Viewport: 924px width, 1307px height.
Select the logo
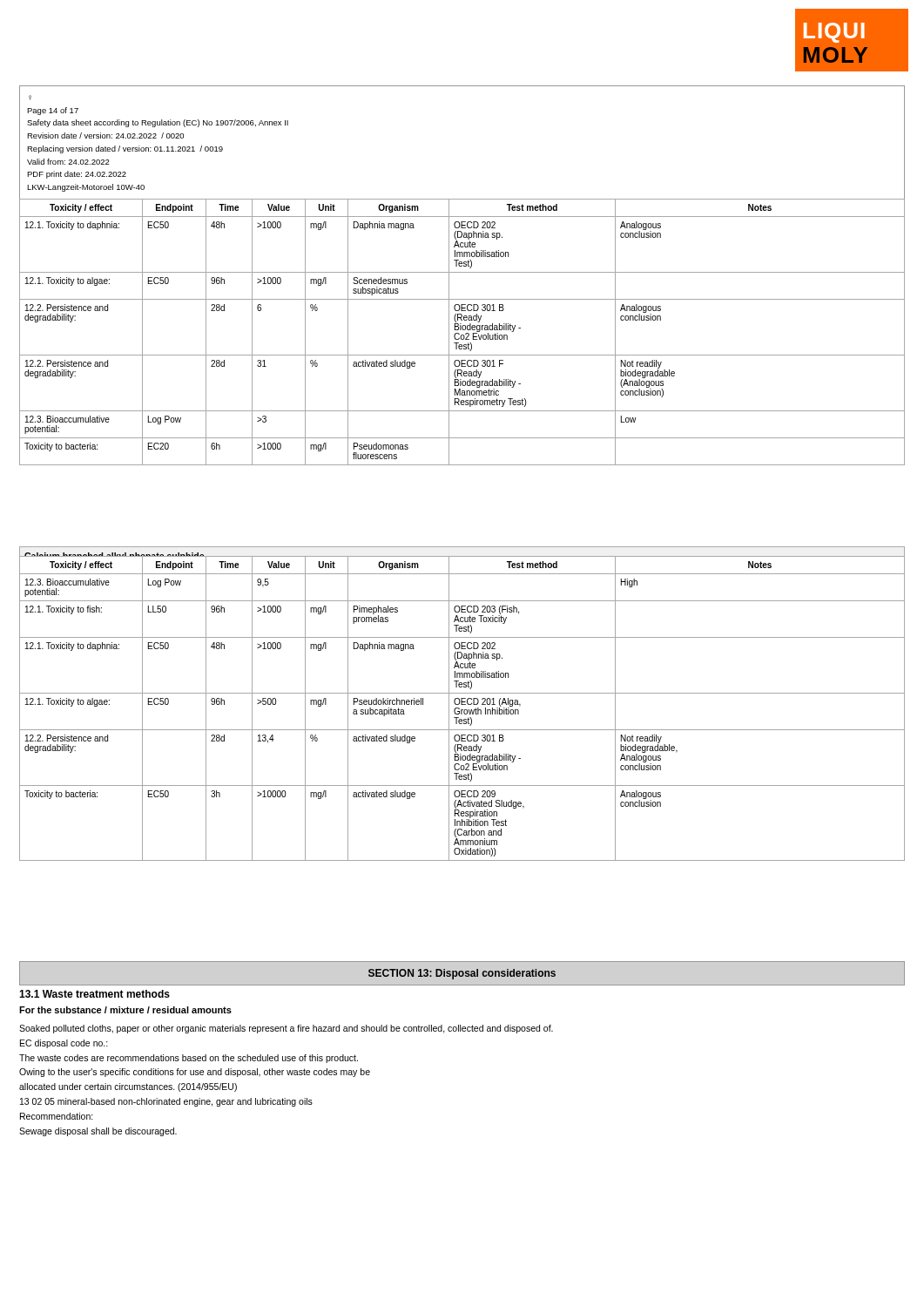(x=852, y=40)
